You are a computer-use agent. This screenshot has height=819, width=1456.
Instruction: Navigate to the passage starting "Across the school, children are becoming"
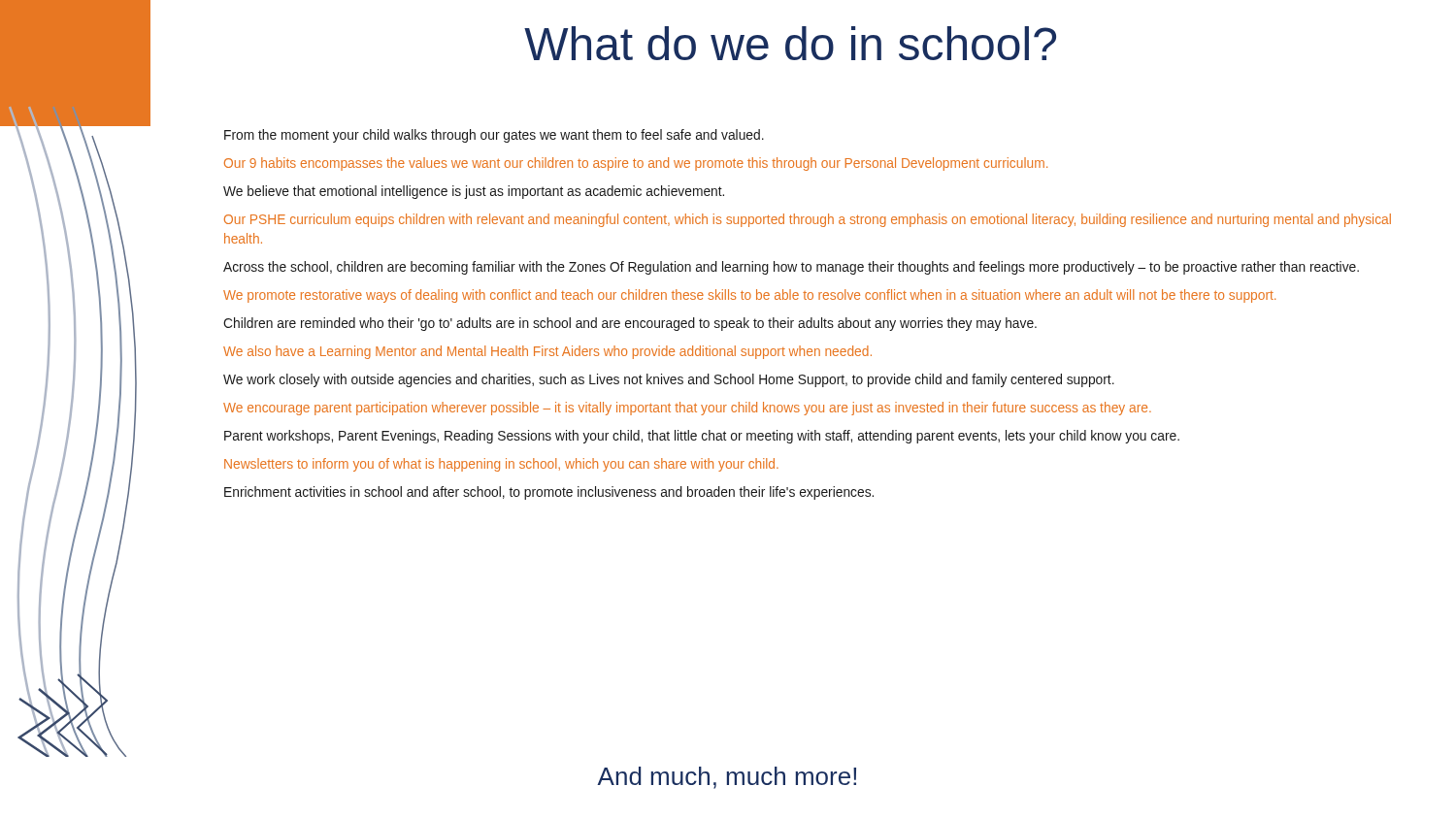click(792, 267)
